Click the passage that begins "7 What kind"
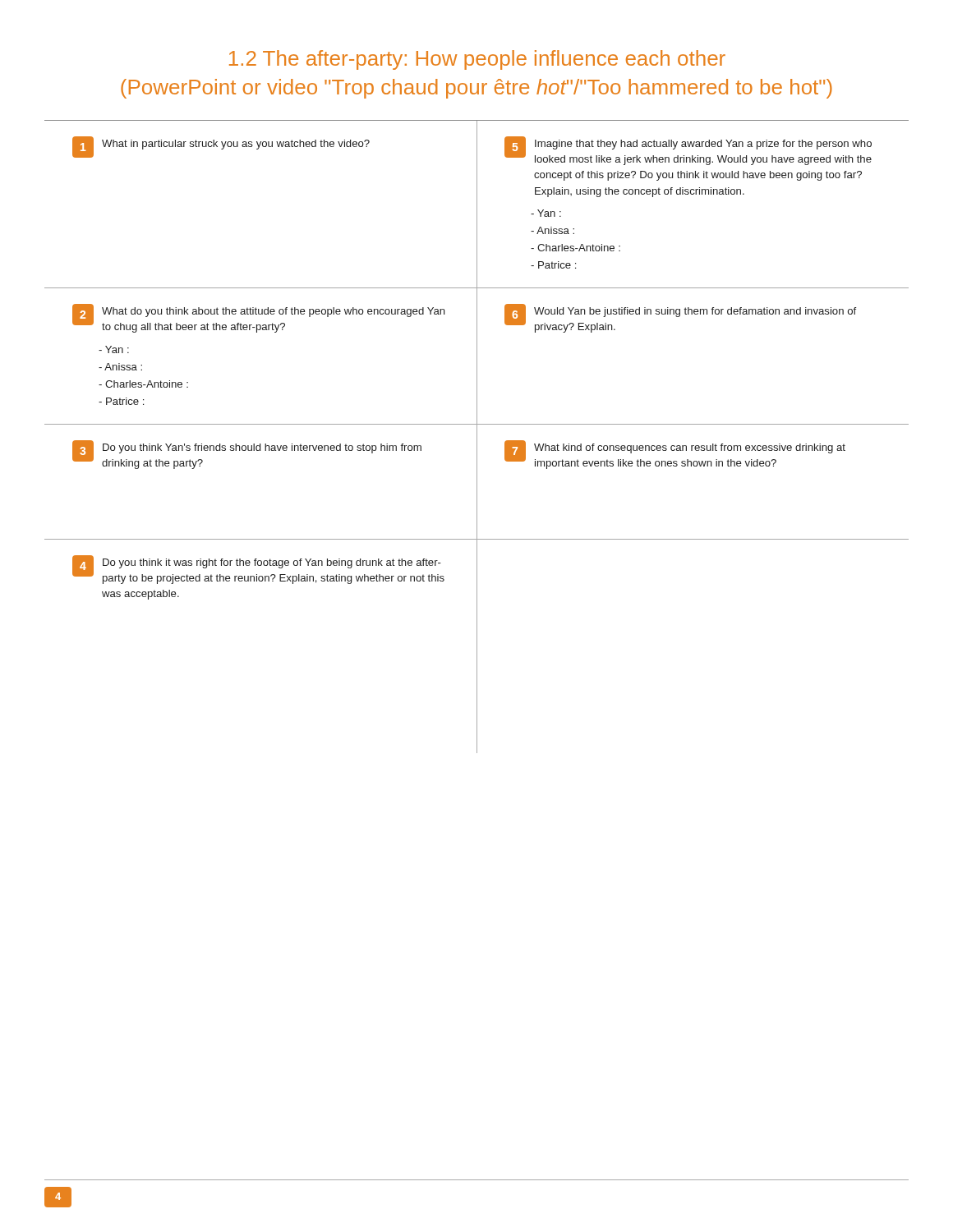The width and height of the screenshot is (953, 1232). [x=693, y=455]
